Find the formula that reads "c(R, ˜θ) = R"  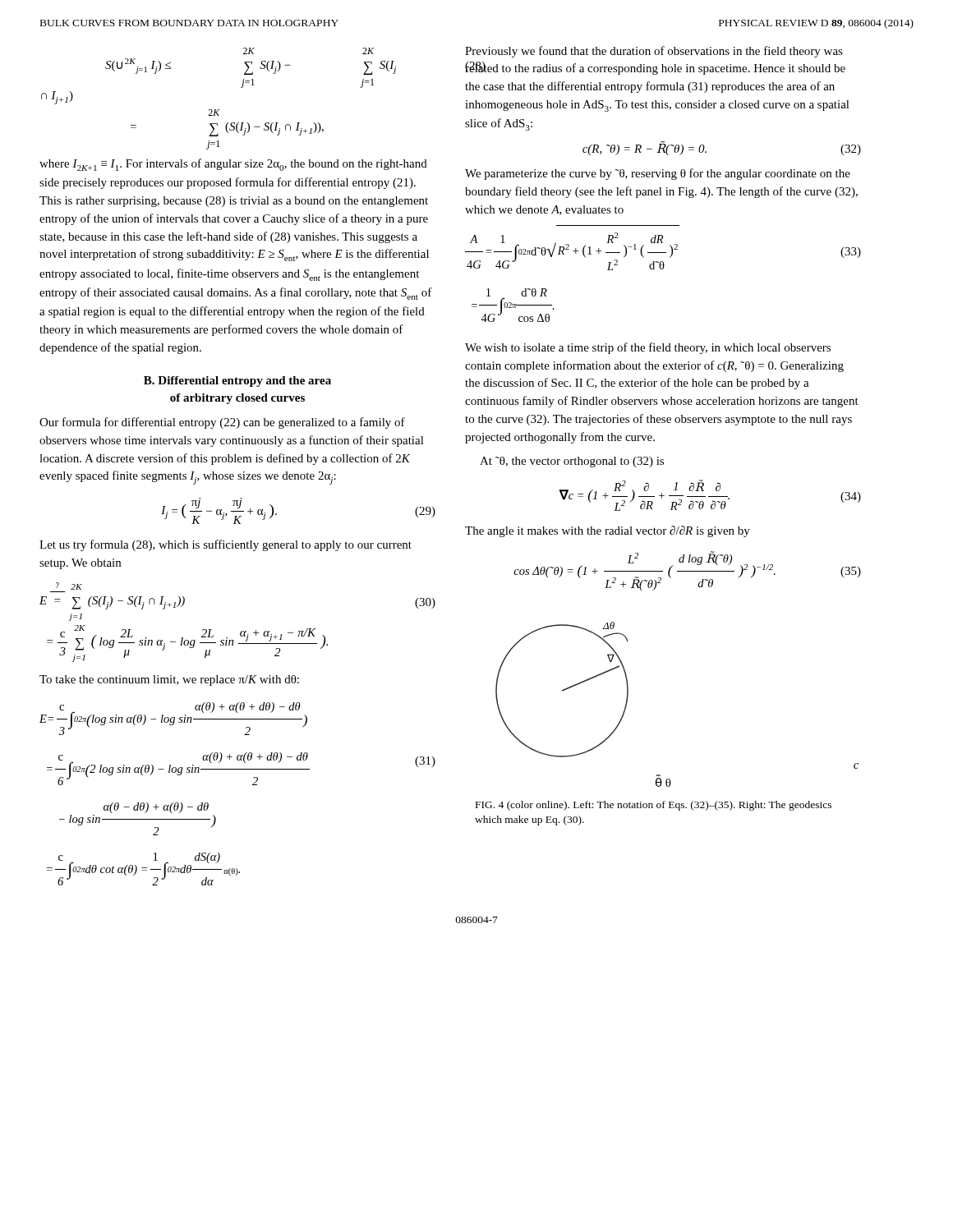(x=663, y=150)
